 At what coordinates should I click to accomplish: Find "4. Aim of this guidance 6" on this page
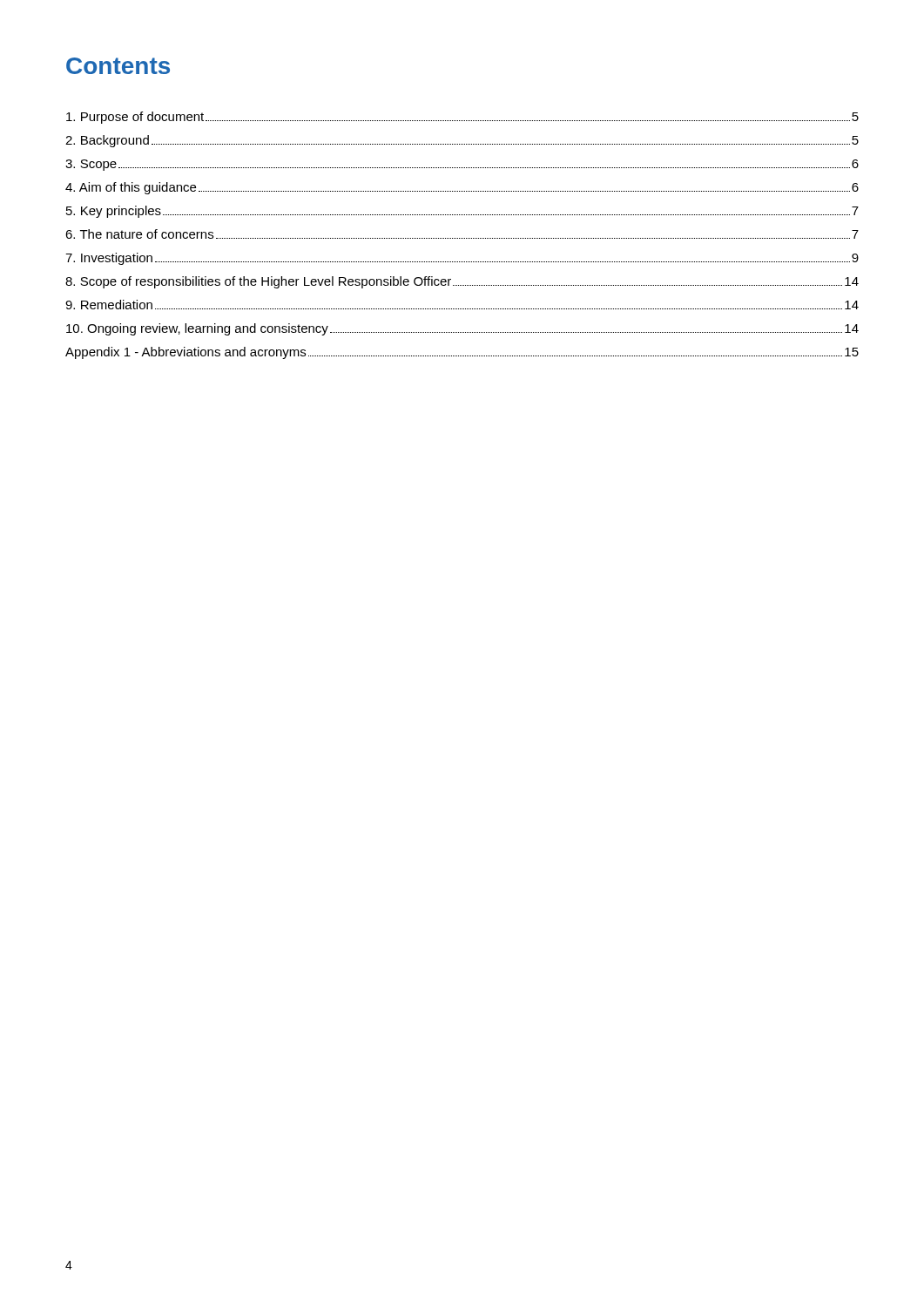(462, 187)
